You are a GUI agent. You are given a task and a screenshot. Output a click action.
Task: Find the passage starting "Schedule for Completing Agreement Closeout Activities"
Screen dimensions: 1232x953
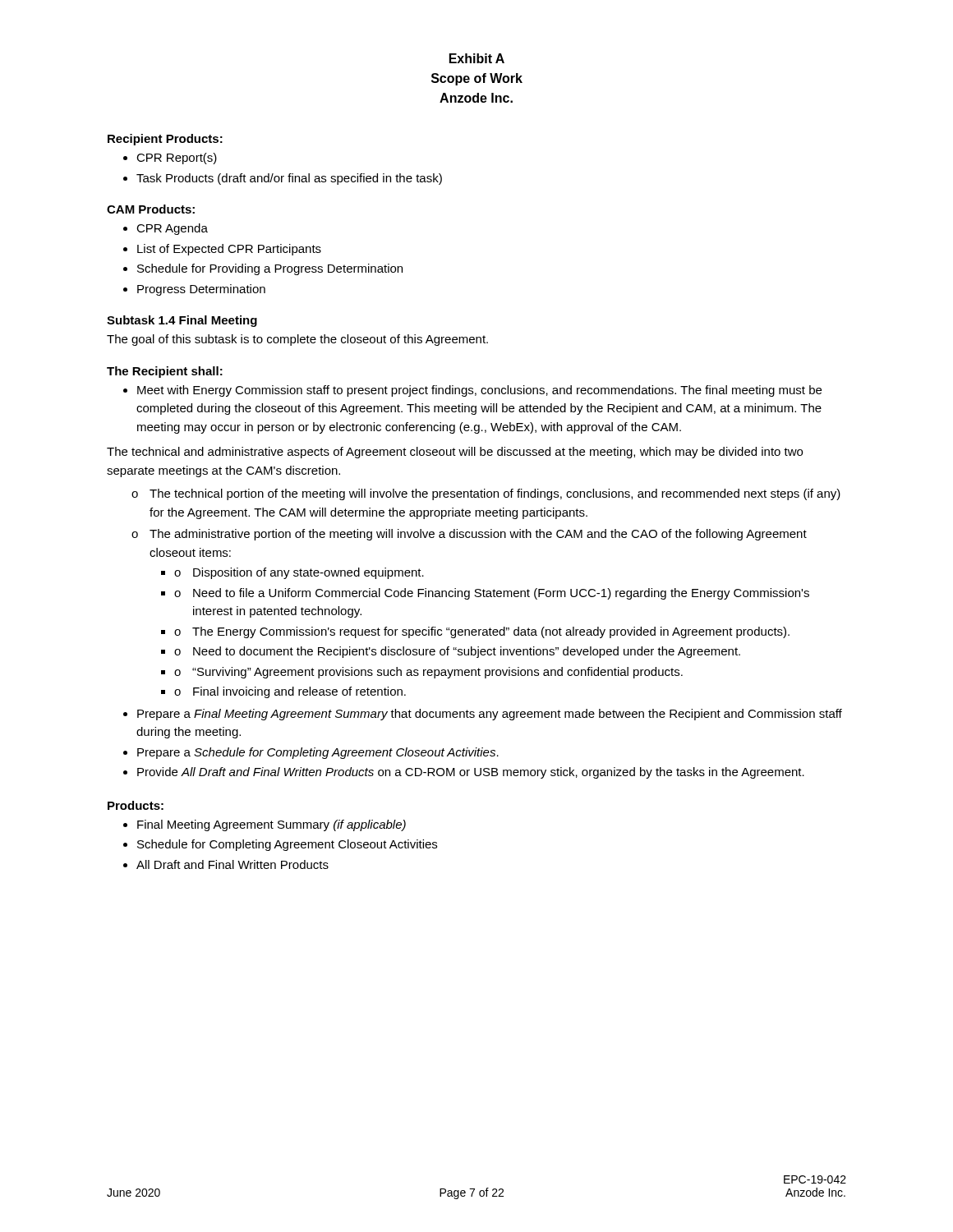point(287,844)
